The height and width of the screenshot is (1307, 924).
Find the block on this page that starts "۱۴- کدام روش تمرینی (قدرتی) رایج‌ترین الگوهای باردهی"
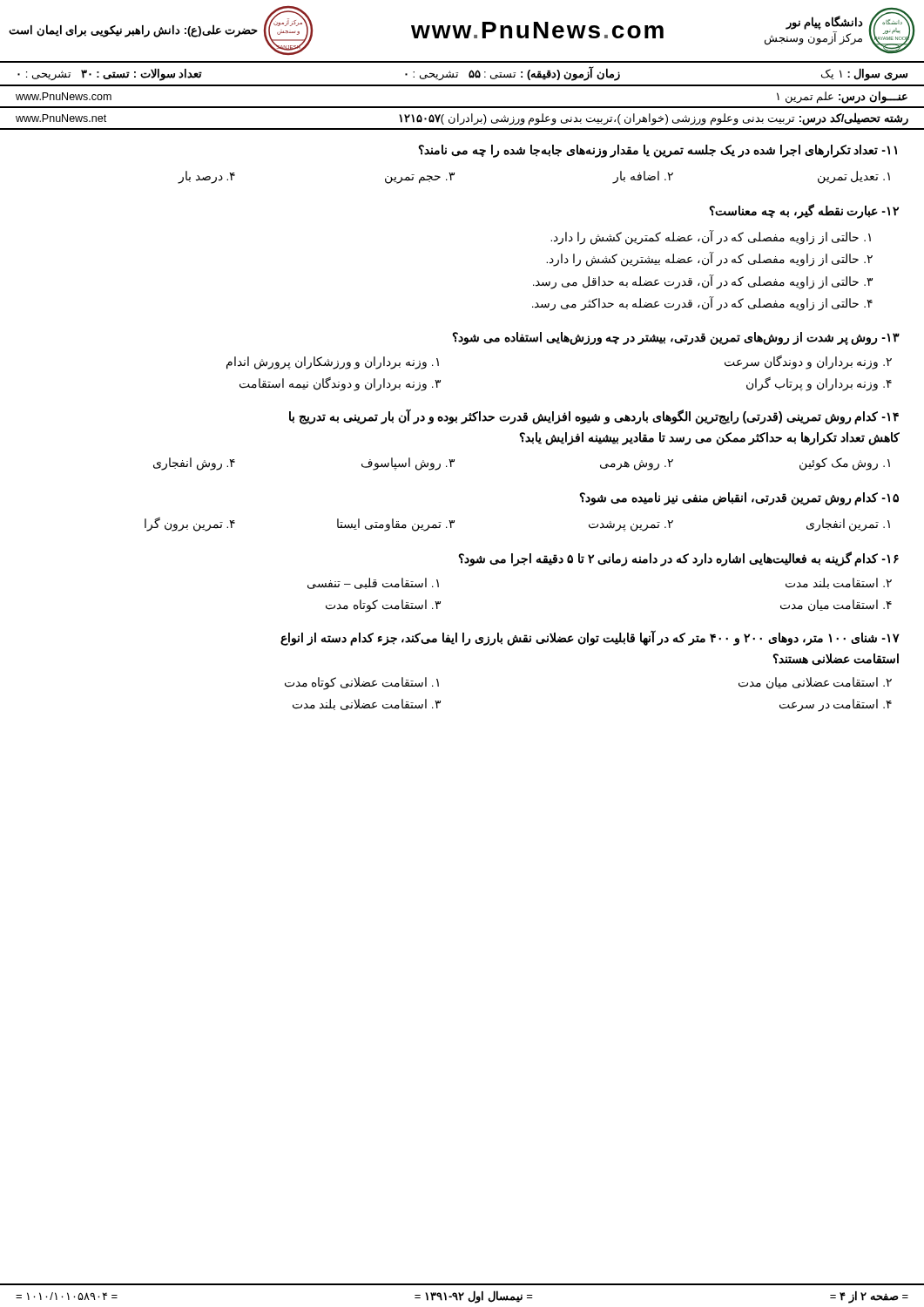tap(594, 416)
